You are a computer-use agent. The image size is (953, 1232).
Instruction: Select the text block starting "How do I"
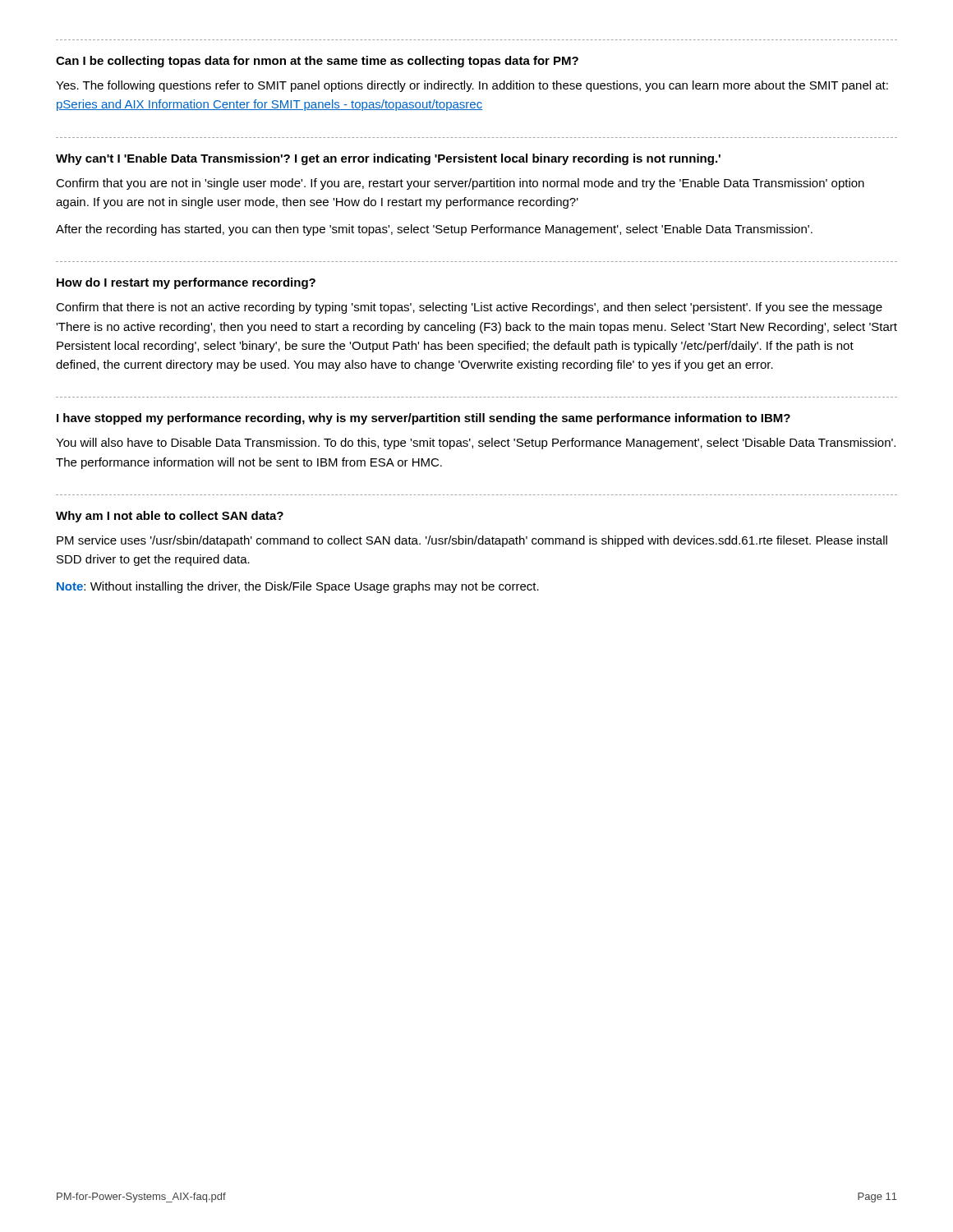click(x=186, y=282)
